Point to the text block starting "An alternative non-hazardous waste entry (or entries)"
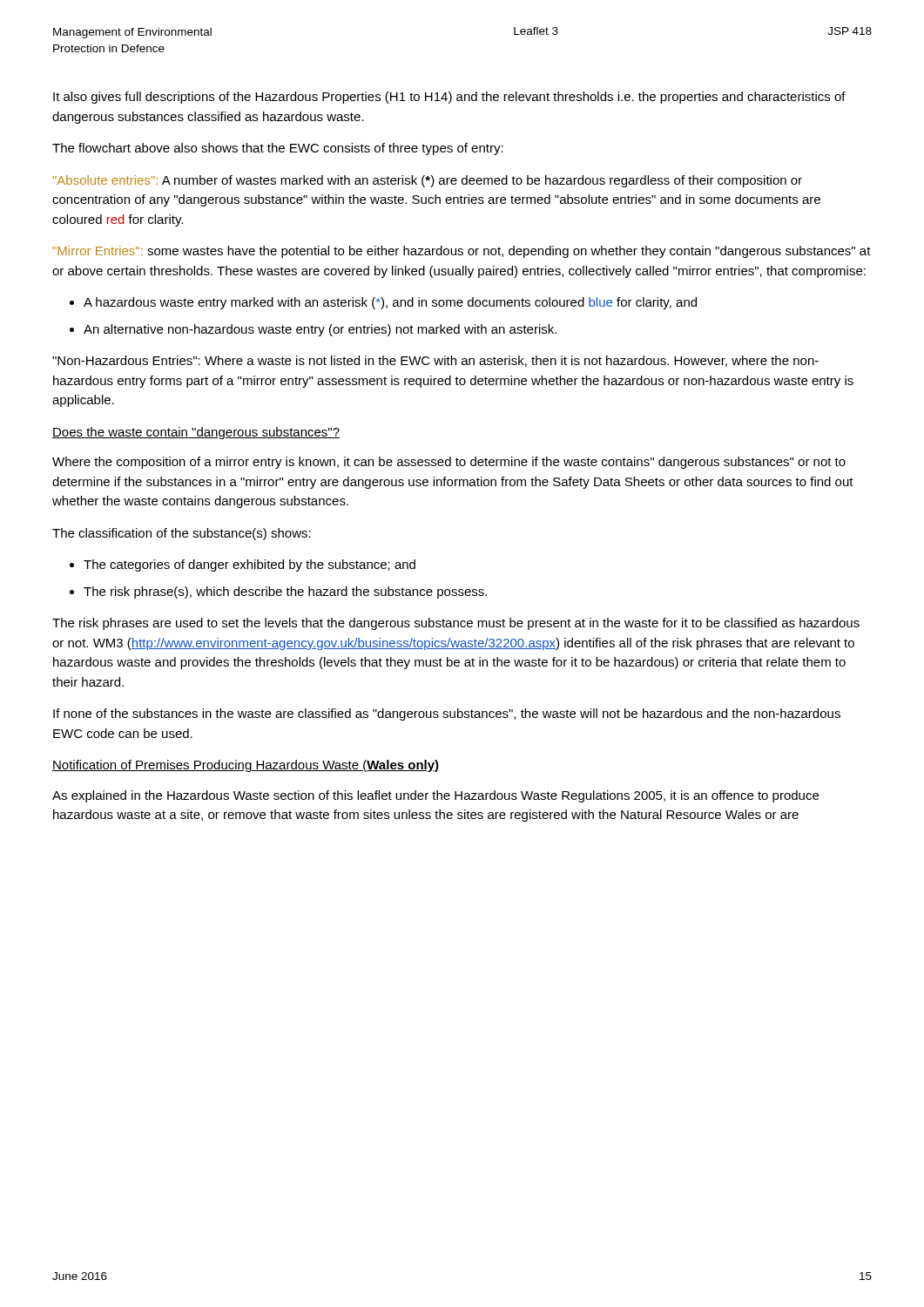924x1307 pixels. pyautogui.click(x=321, y=329)
